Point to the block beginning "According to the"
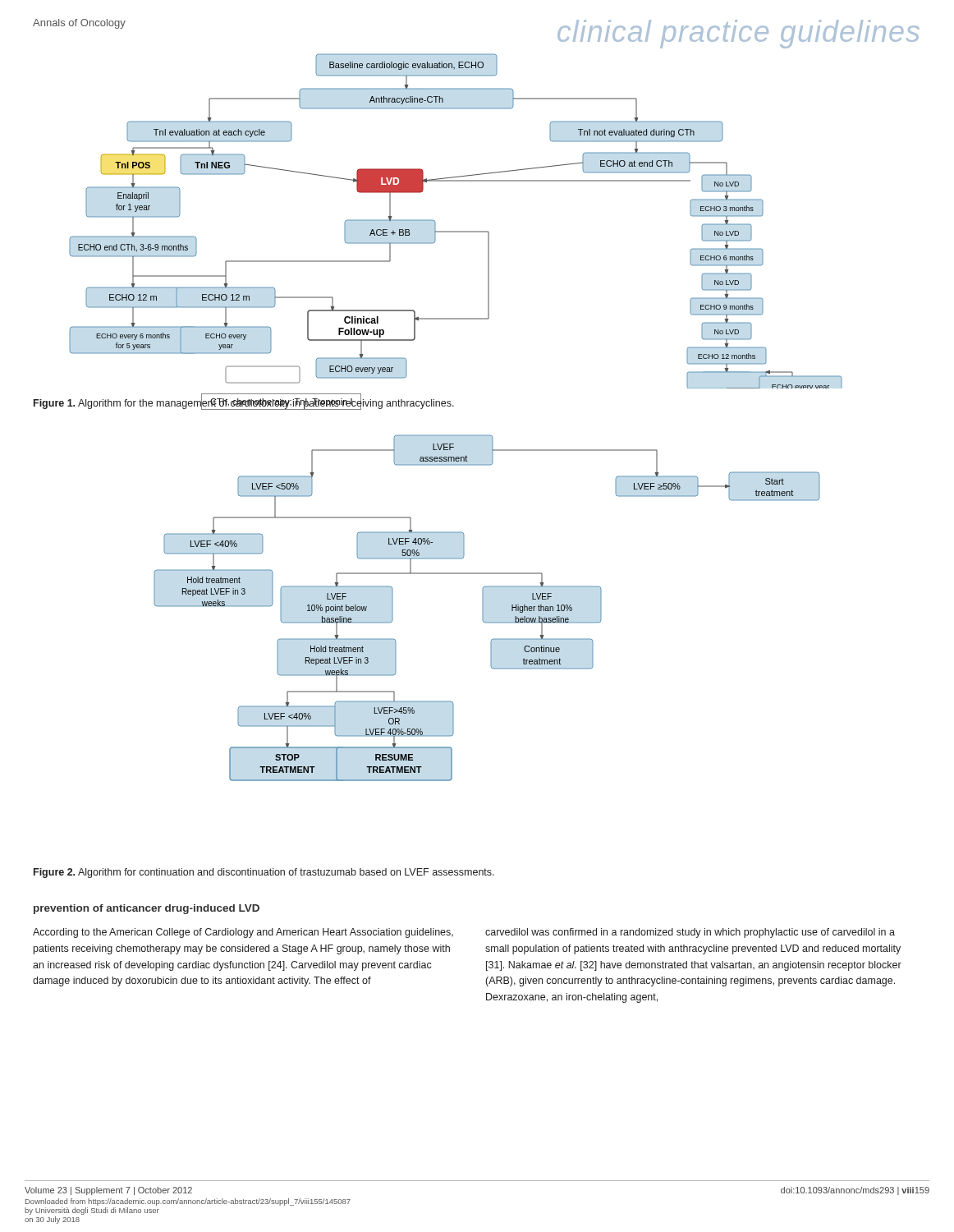The height and width of the screenshot is (1232, 954). 243,957
